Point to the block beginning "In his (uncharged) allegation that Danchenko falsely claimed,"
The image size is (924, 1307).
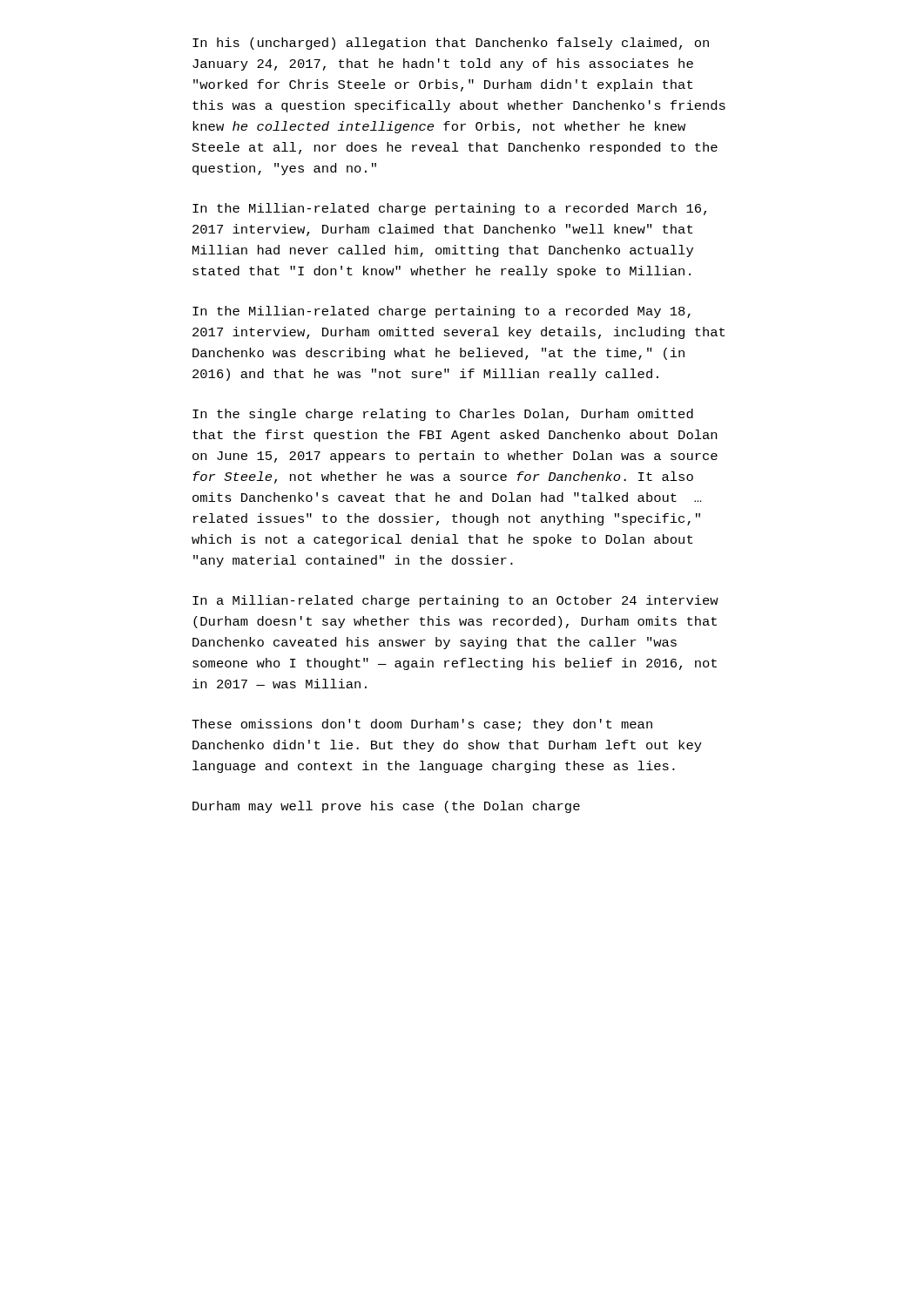pos(459,106)
